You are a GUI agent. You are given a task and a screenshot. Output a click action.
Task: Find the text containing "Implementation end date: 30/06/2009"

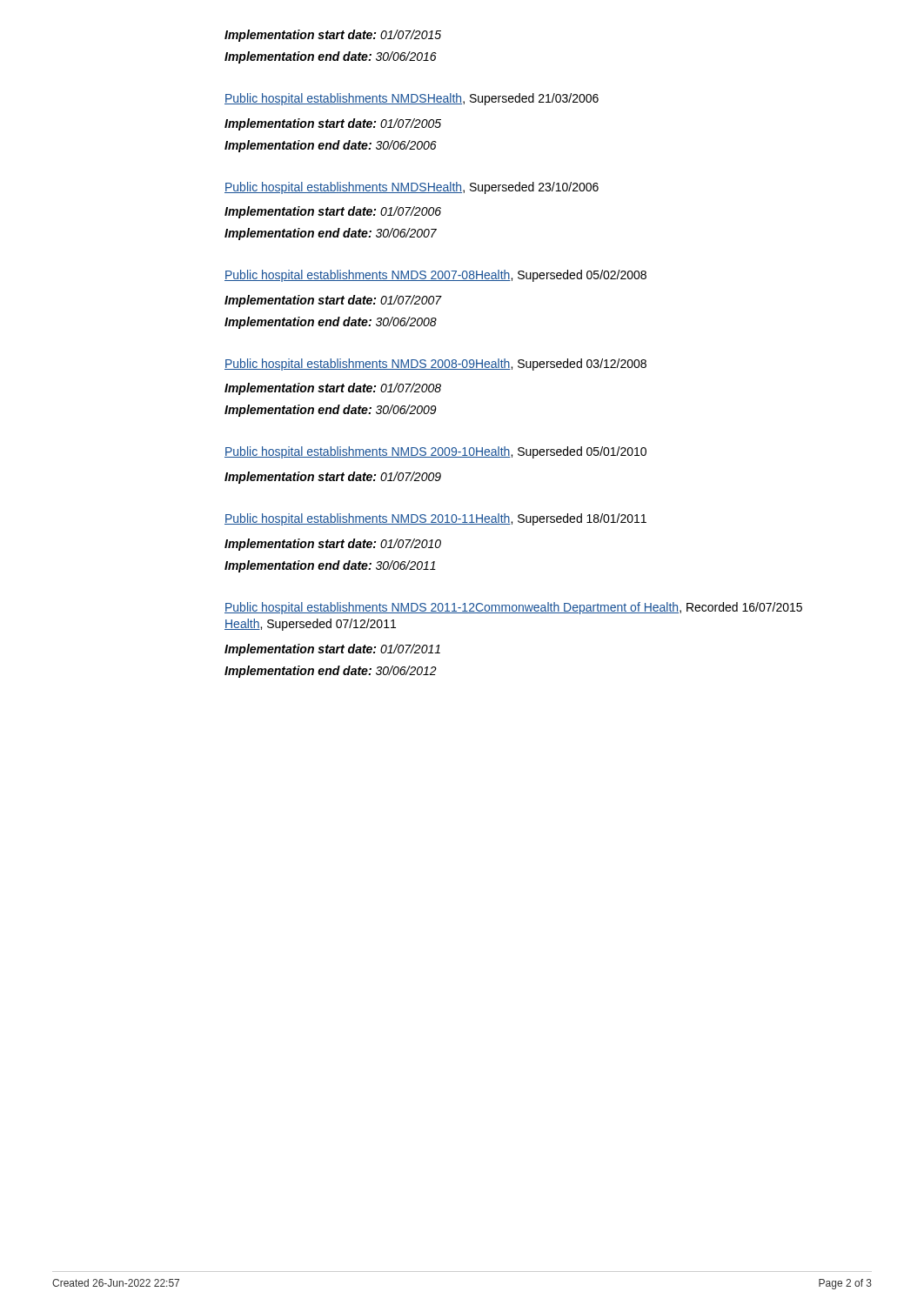click(330, 410)
